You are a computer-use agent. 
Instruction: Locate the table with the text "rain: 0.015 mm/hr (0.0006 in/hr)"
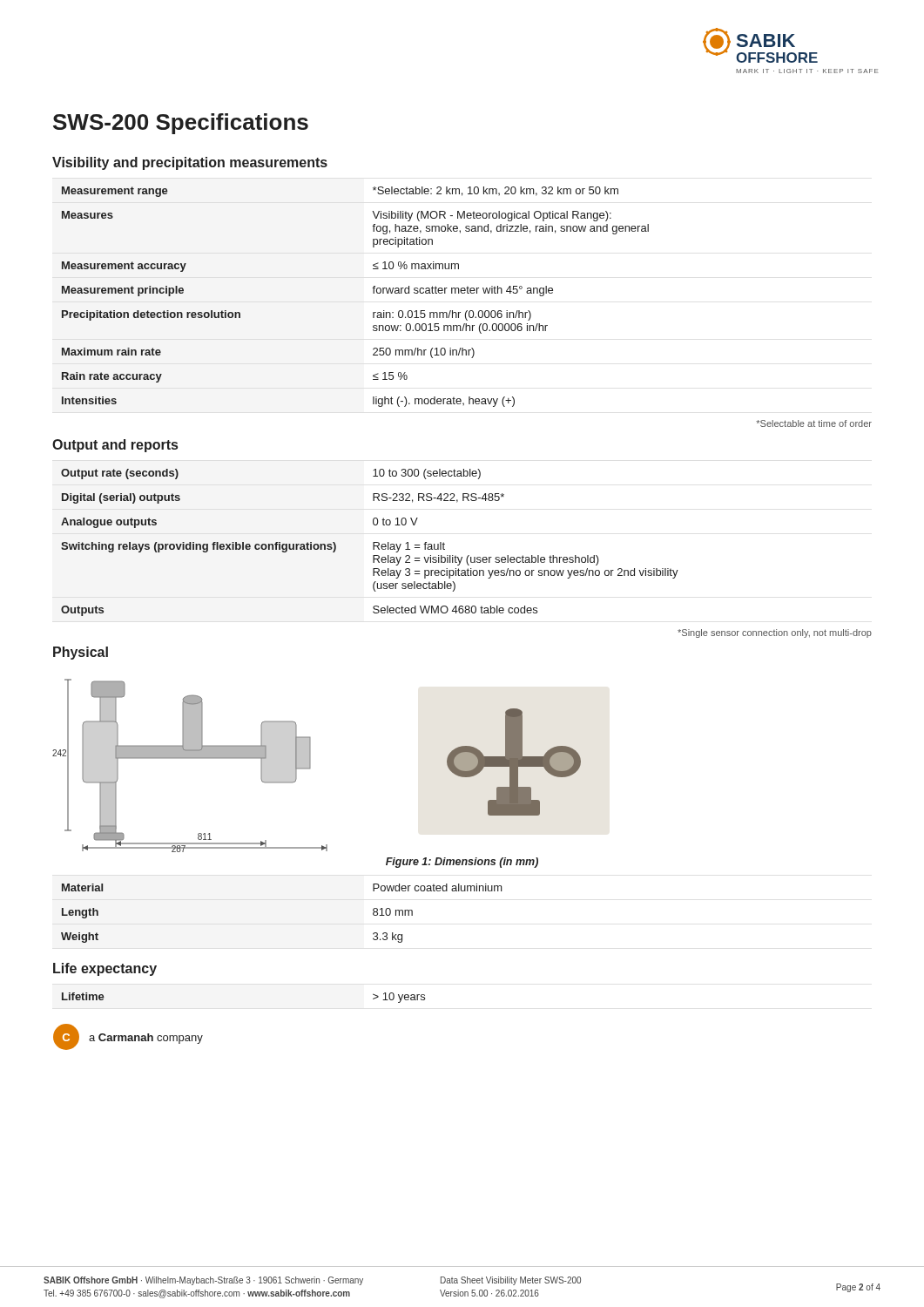tap(462, 295)
